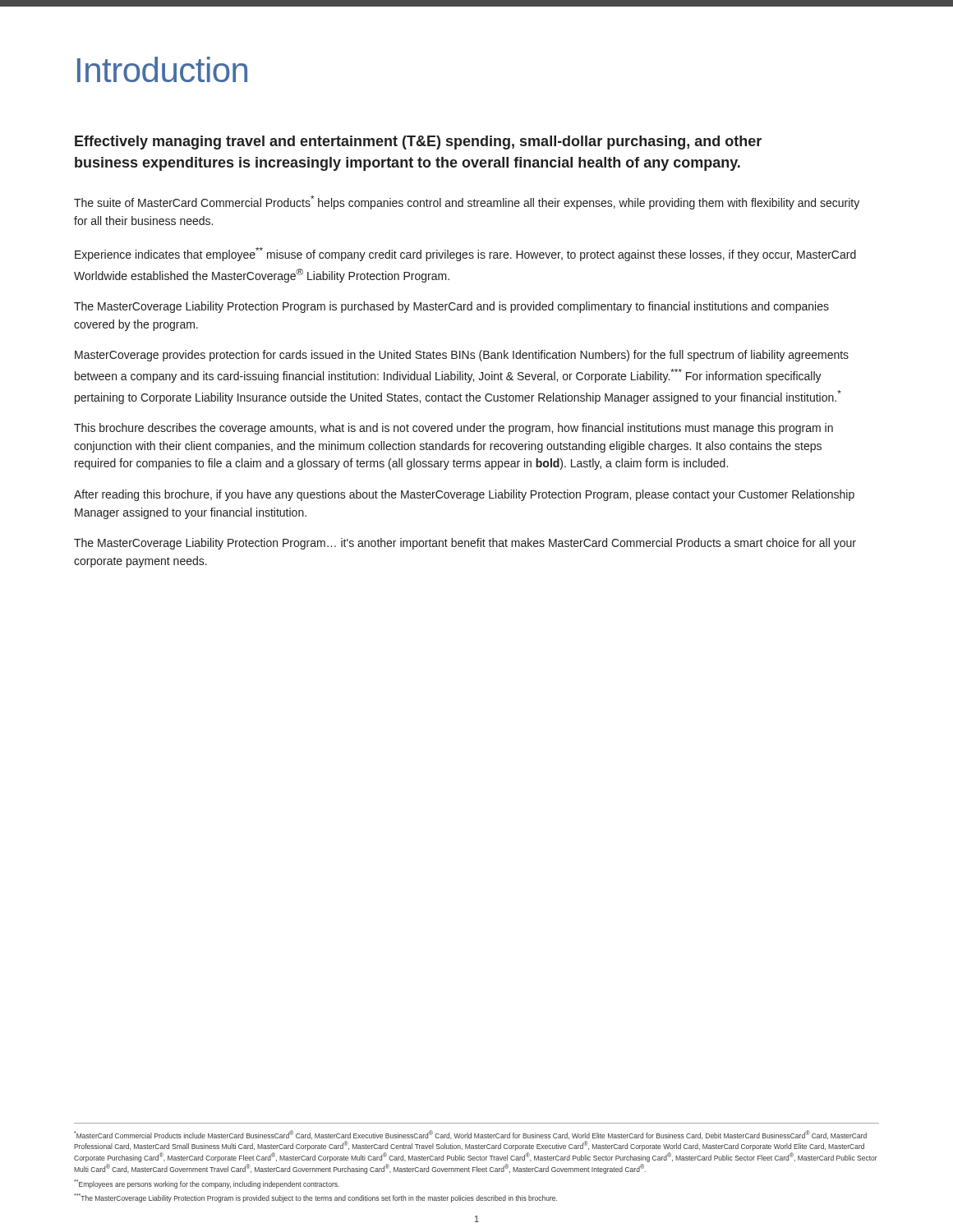Locate the block starting "Employees are persons working for the"

(207, 1183)
